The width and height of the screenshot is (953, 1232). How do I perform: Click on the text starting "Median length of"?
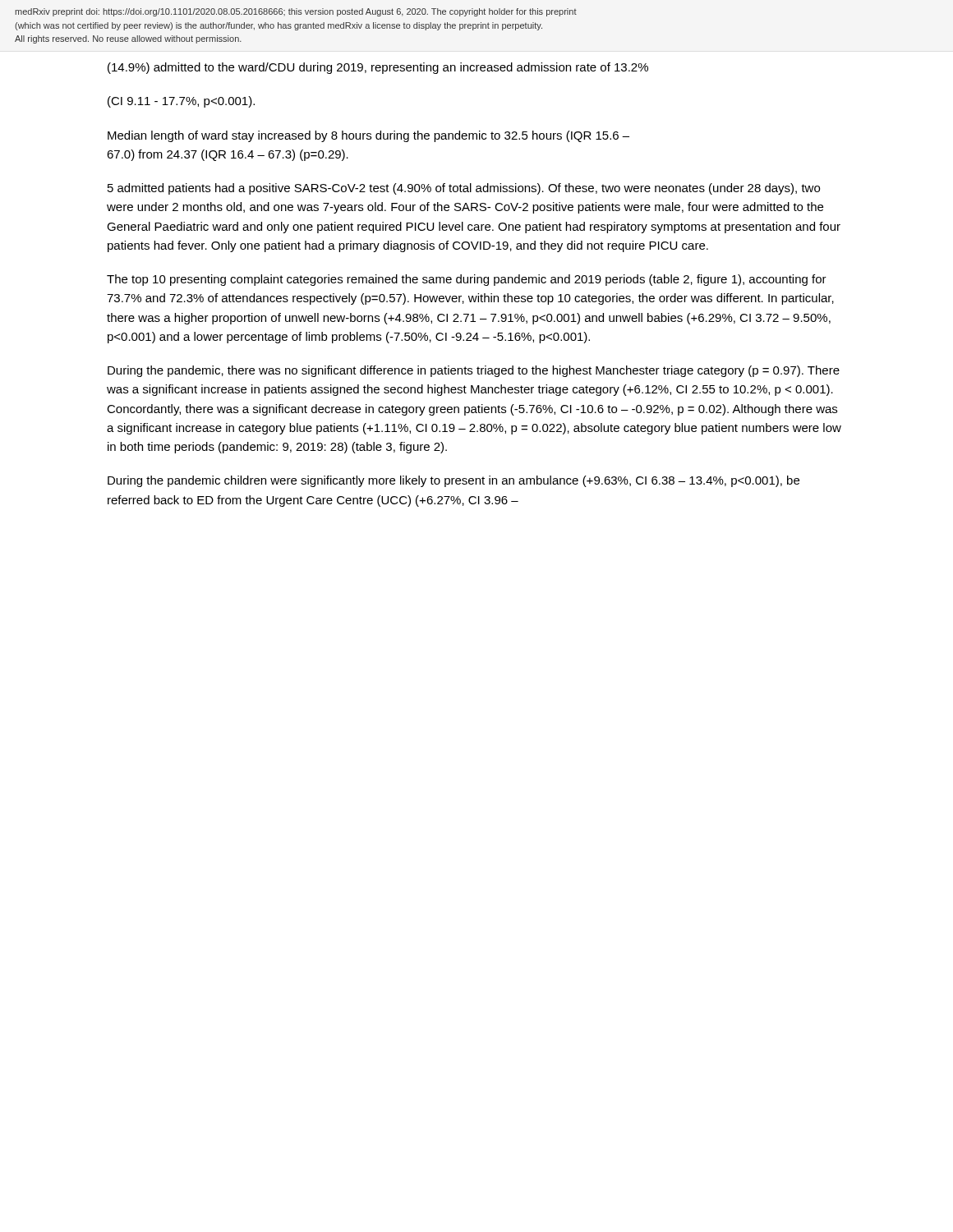click(368, 144)
